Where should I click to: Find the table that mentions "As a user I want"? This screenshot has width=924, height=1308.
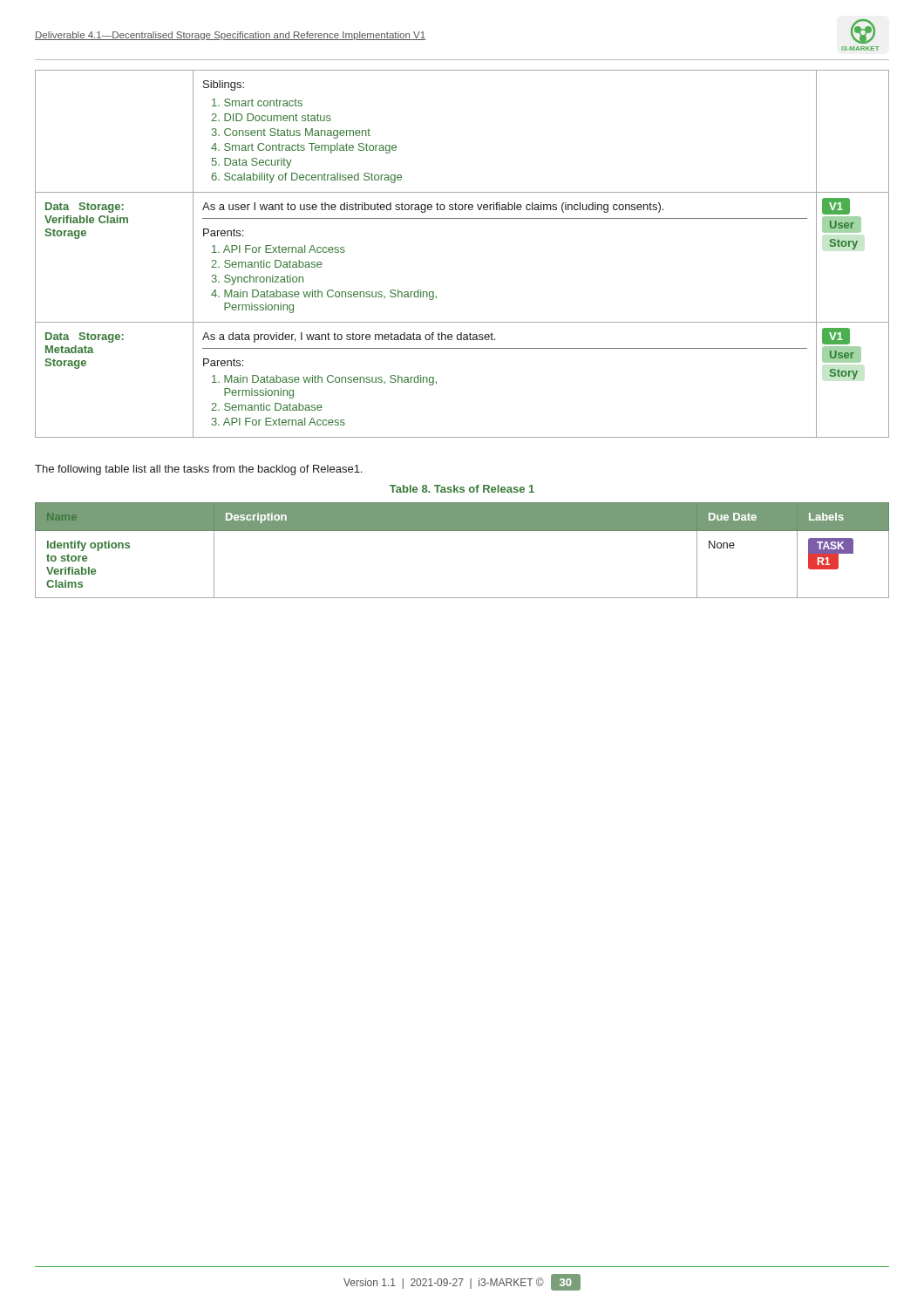click(462, 254)
